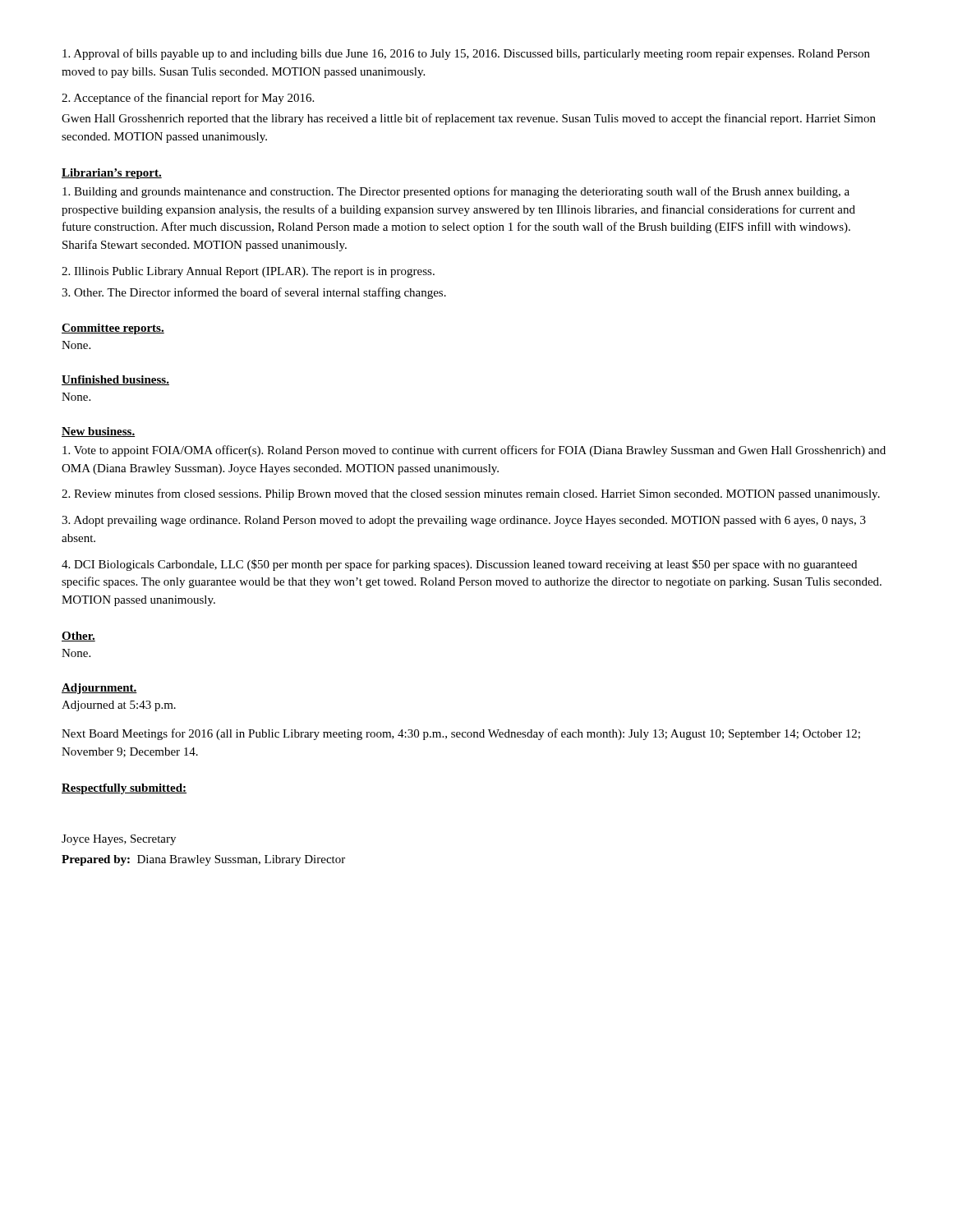
Task: Select the section header containing "Unfinished business."
Action: coord(115,380)
